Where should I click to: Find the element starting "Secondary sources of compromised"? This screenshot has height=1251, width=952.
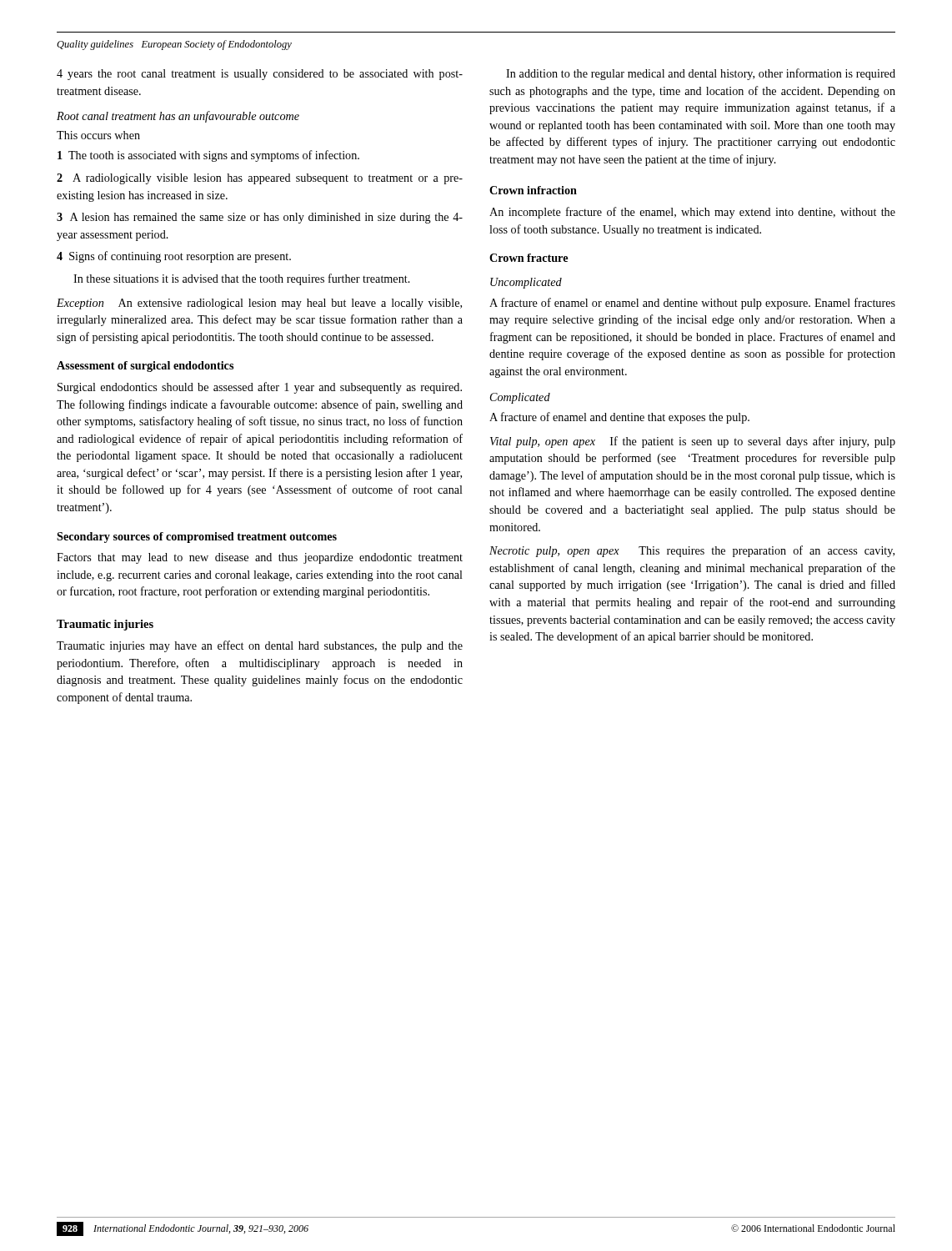pos(260,536)
